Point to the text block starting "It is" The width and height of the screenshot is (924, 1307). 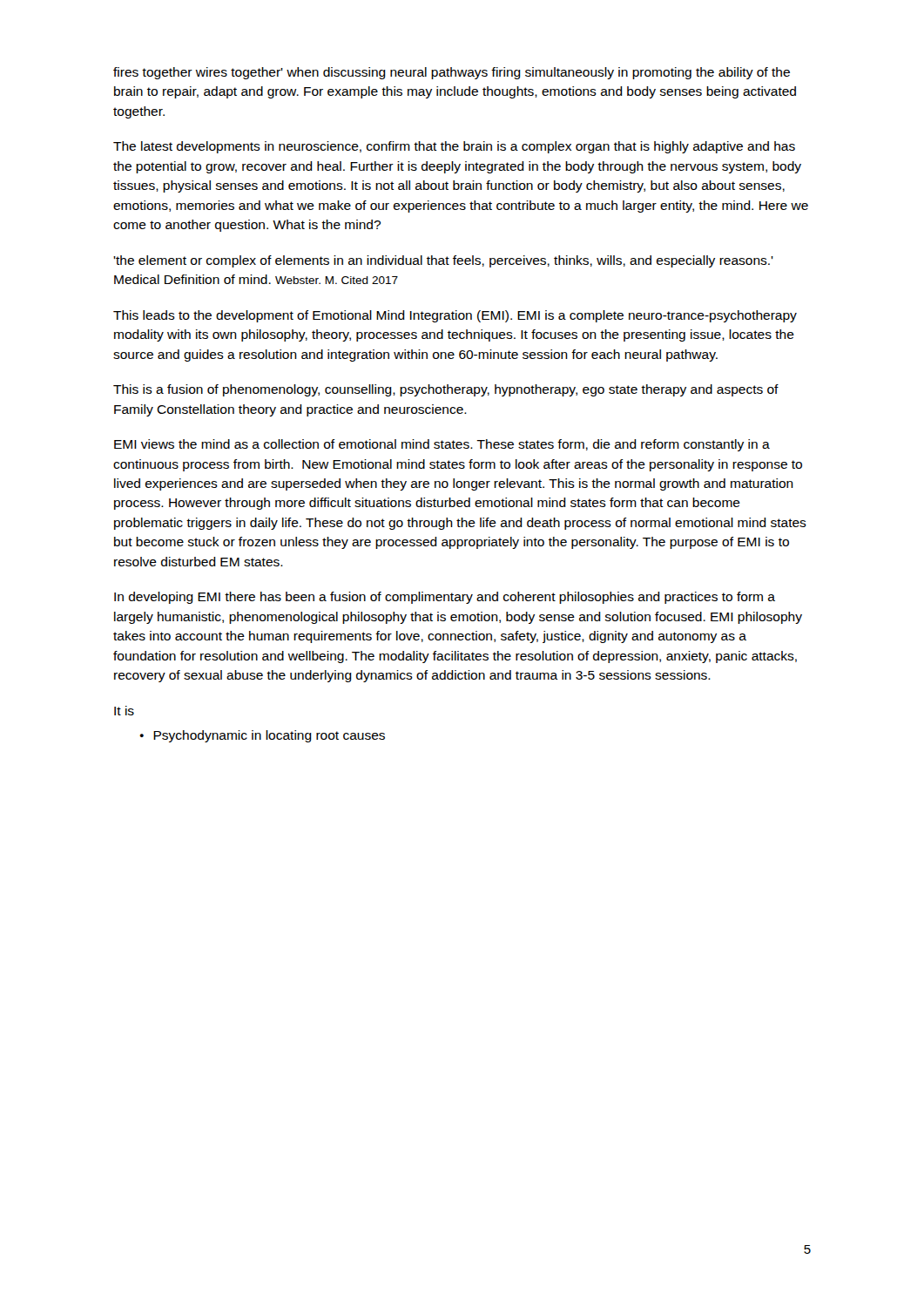pos(124,710)
